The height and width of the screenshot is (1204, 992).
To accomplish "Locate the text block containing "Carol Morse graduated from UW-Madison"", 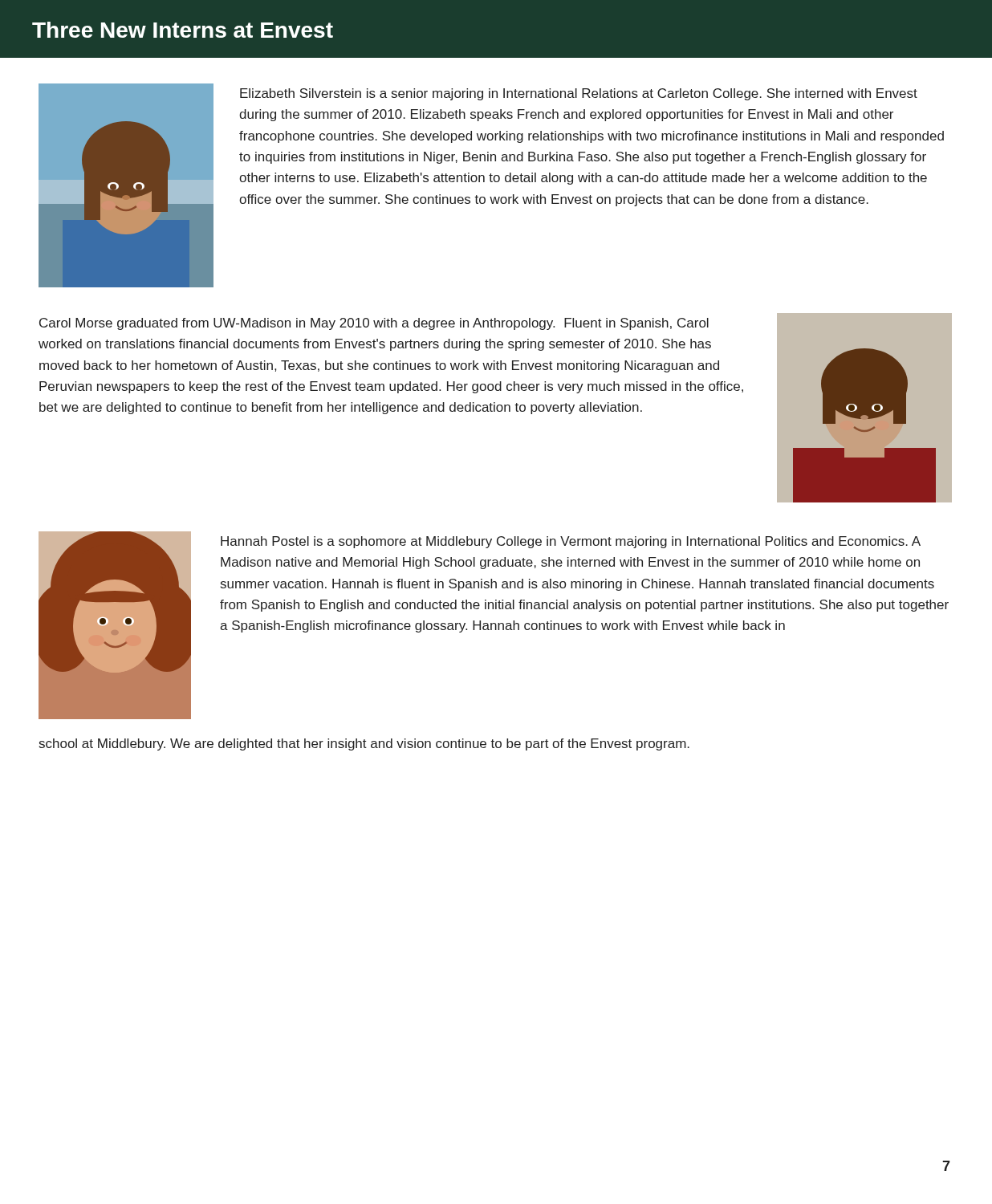I will [391, 365].
